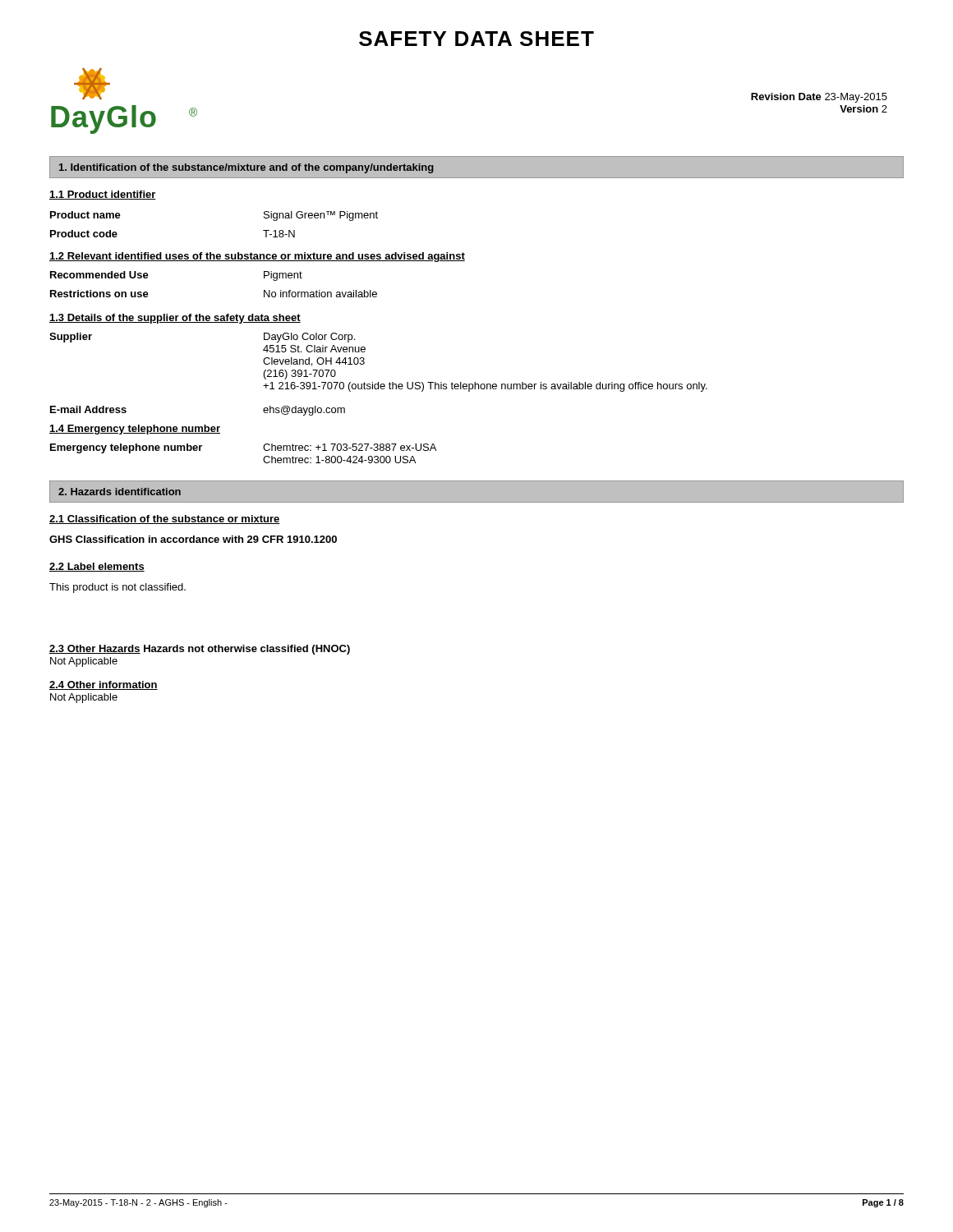Navigate to the passage starting "Revision Date 23-May-2015 Version 2"
The height and width of the screenshot is (1232, 953).
(x=819, y=103)
